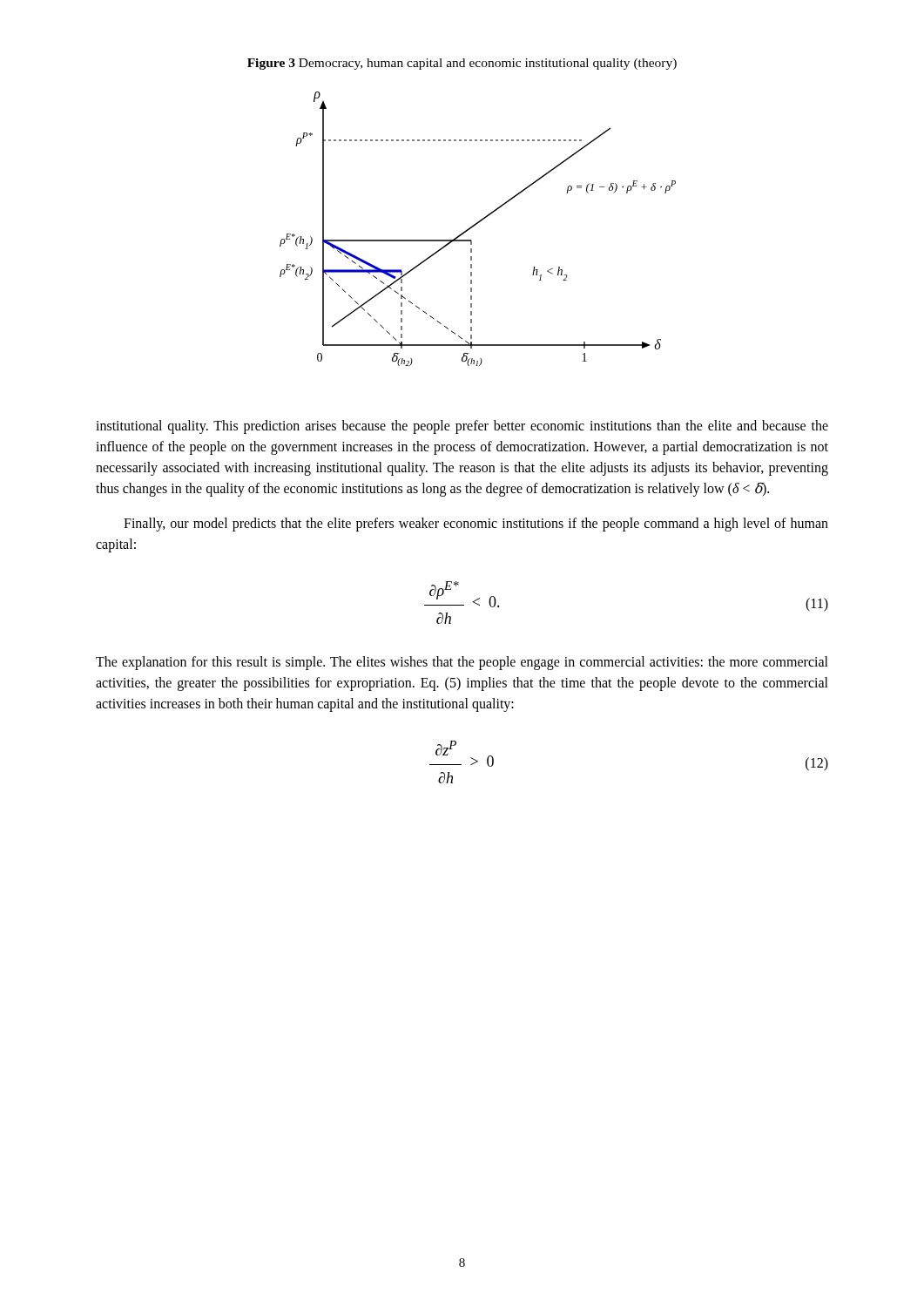
Task: Navigate to the text block starting "∂ρE* ∂h < 0. (11)"
Action: click(x=444, y=605)
